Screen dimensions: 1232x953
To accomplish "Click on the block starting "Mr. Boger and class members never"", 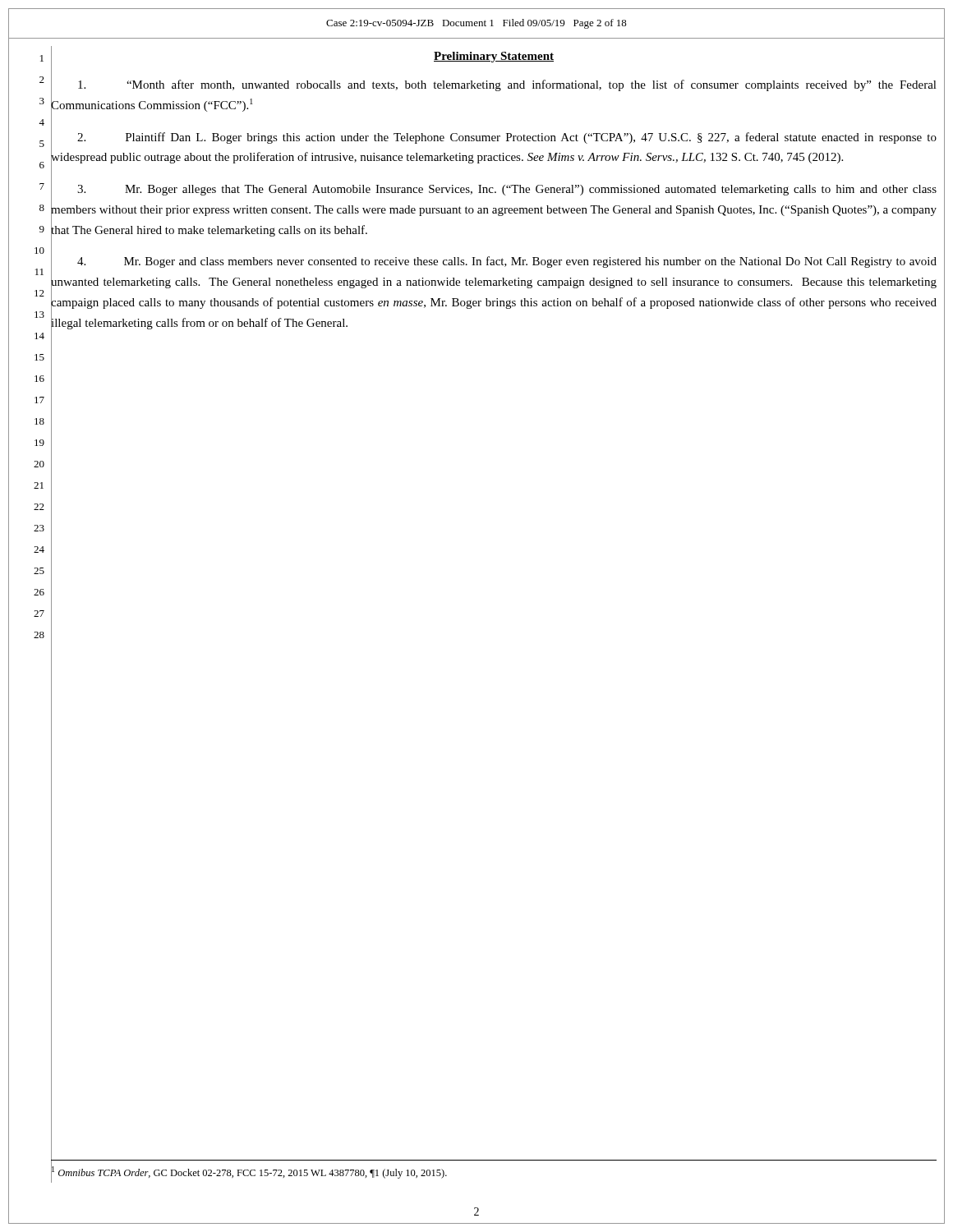I will [494, 290].
